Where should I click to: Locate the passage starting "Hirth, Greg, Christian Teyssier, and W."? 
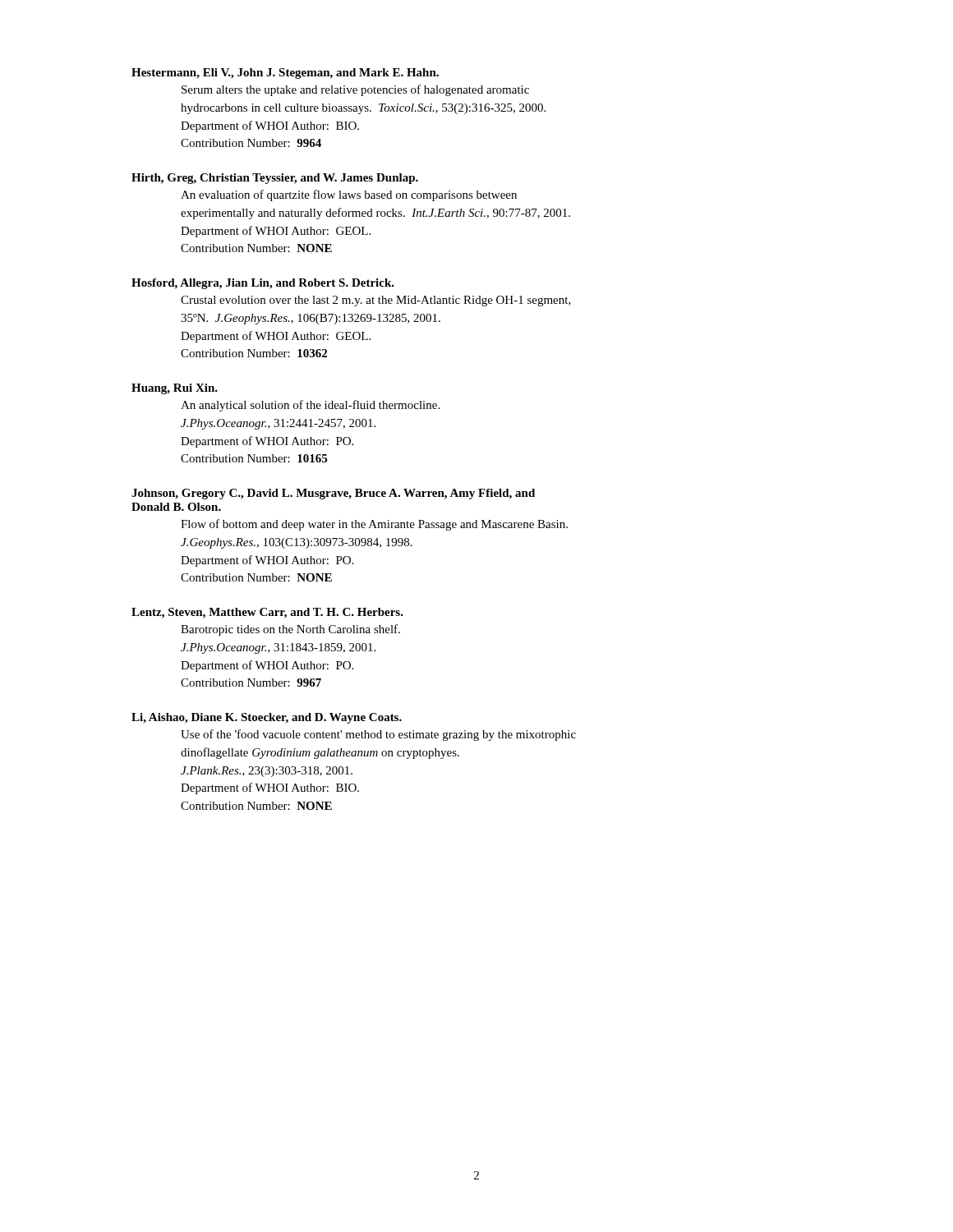pos(489,214)
